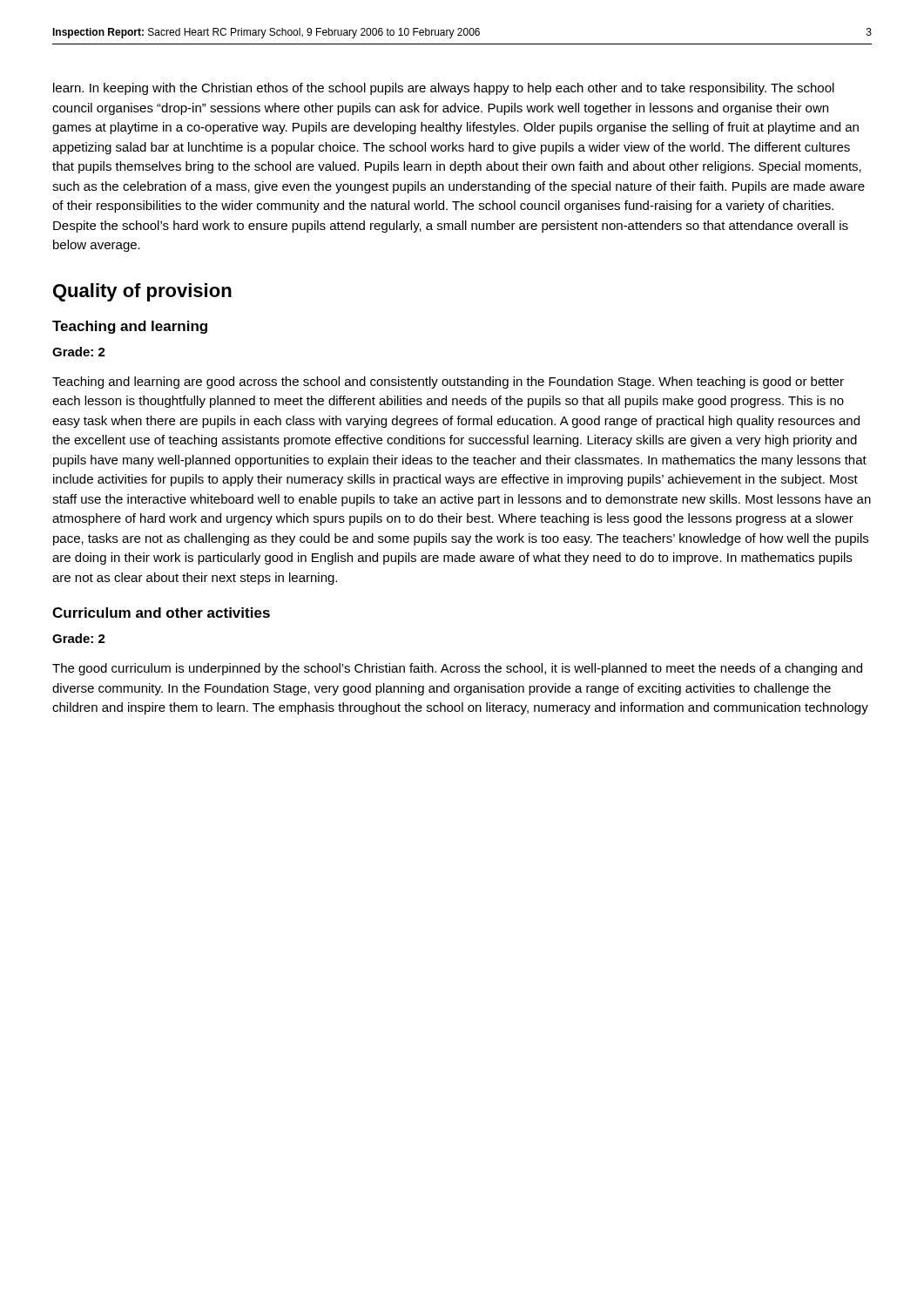Select the region starting "learn. In keeping"
The height and width of the screenshot is (1307, 924).
[462, 167]
